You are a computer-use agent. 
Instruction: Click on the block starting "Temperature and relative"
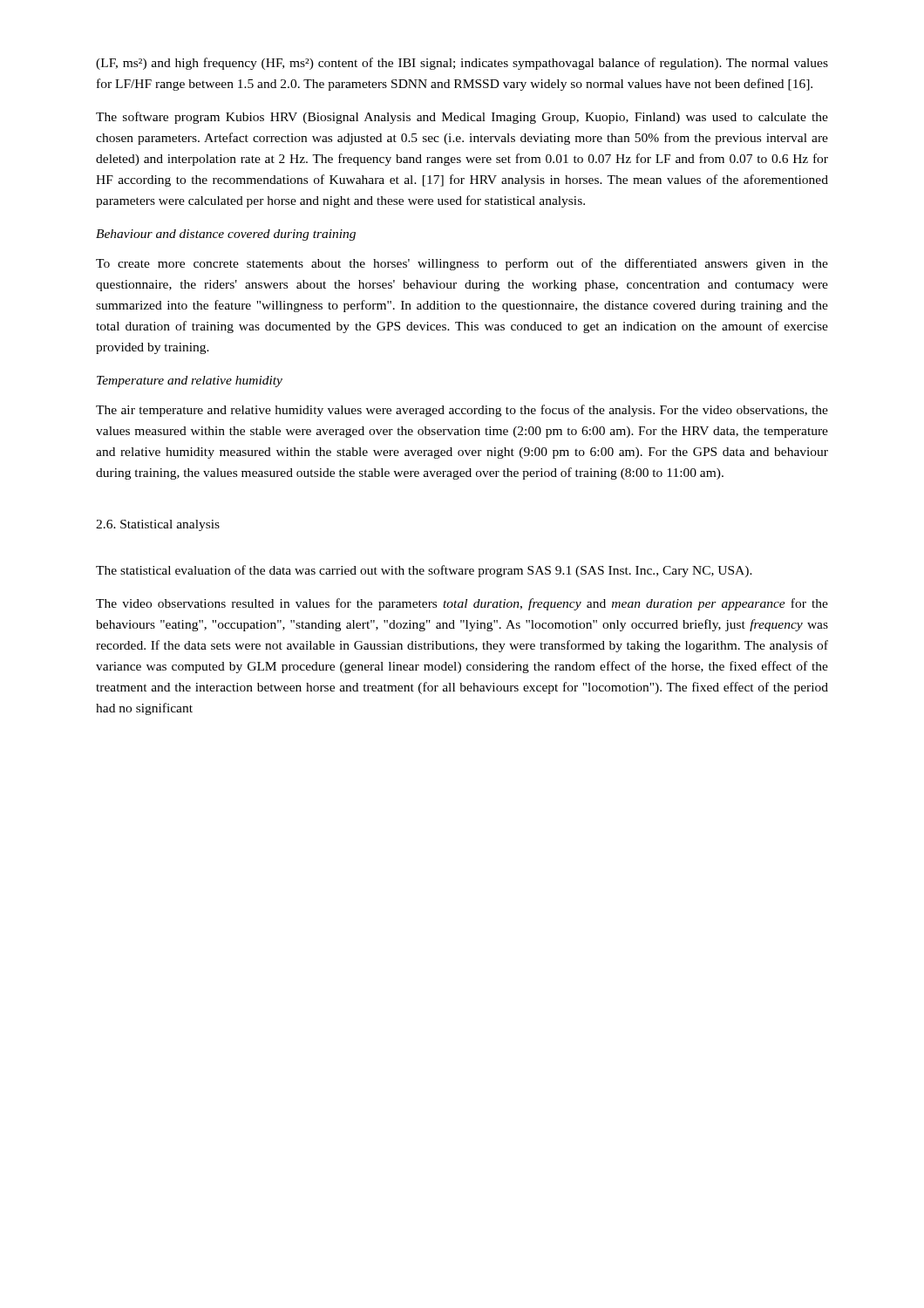tap(189, 380)
